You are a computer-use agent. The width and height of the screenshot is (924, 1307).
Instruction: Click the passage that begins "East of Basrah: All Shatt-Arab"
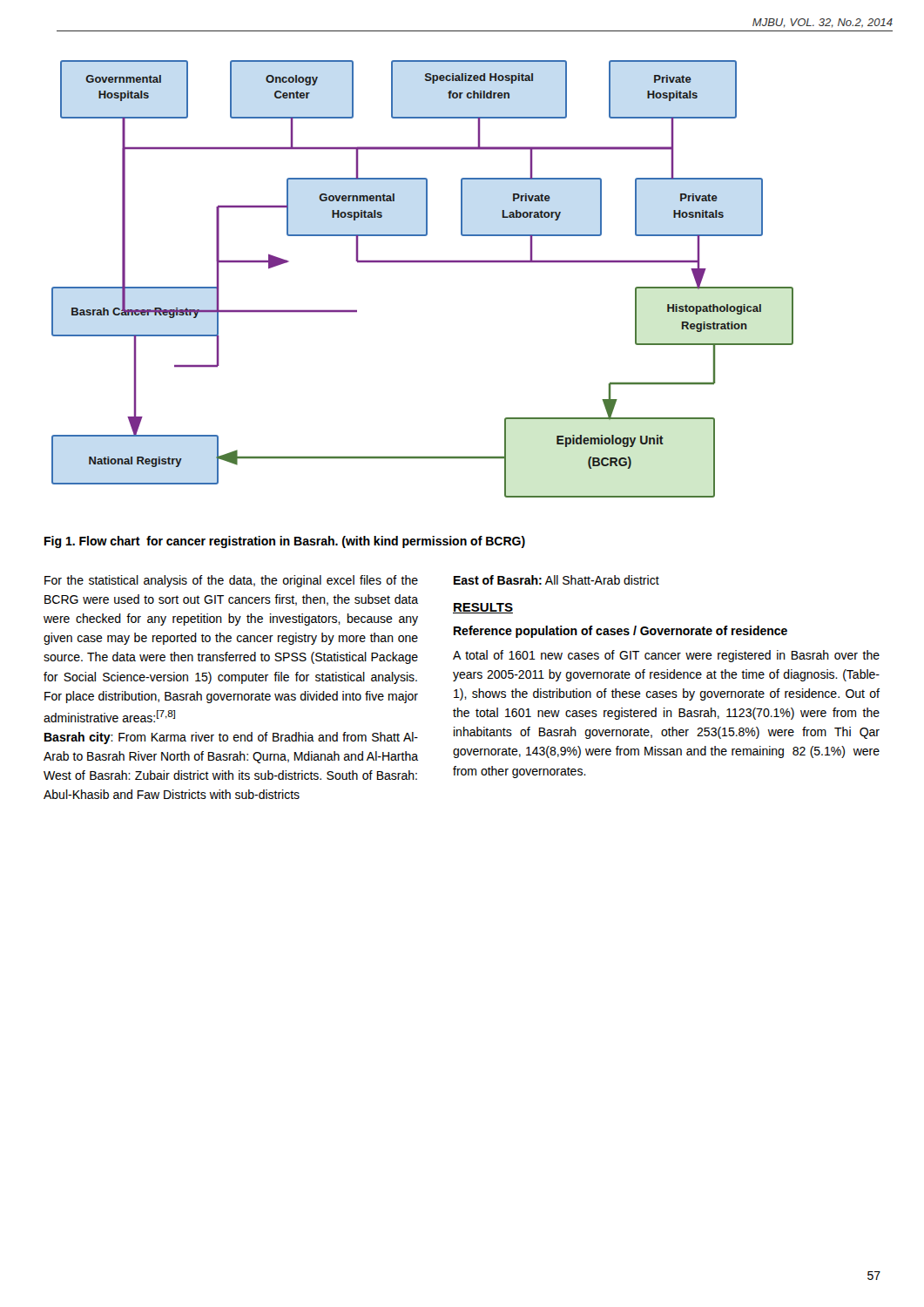[x=556, y=580]
